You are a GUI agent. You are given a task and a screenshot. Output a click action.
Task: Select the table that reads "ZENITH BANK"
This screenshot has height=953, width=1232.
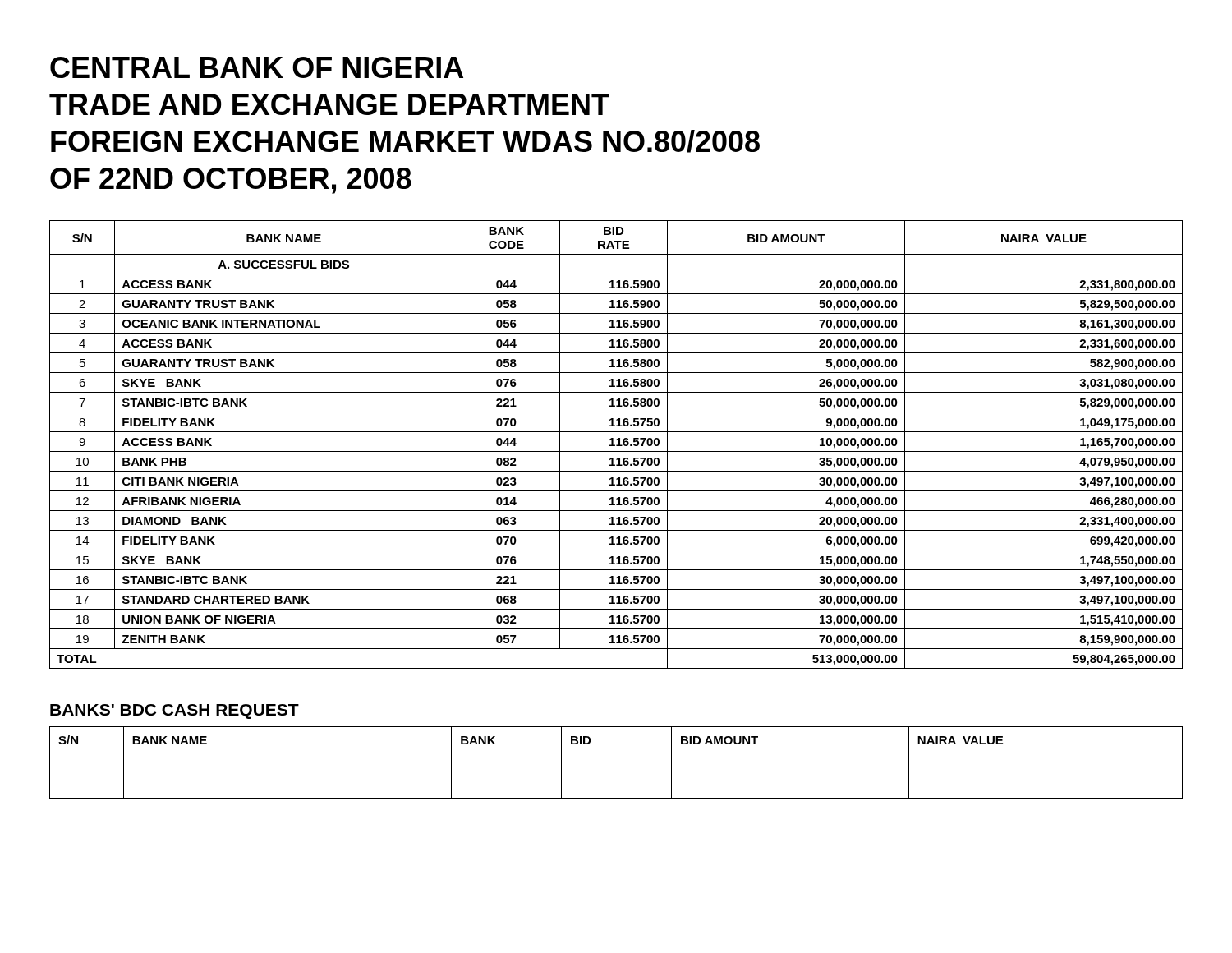(x=616, y=444)
